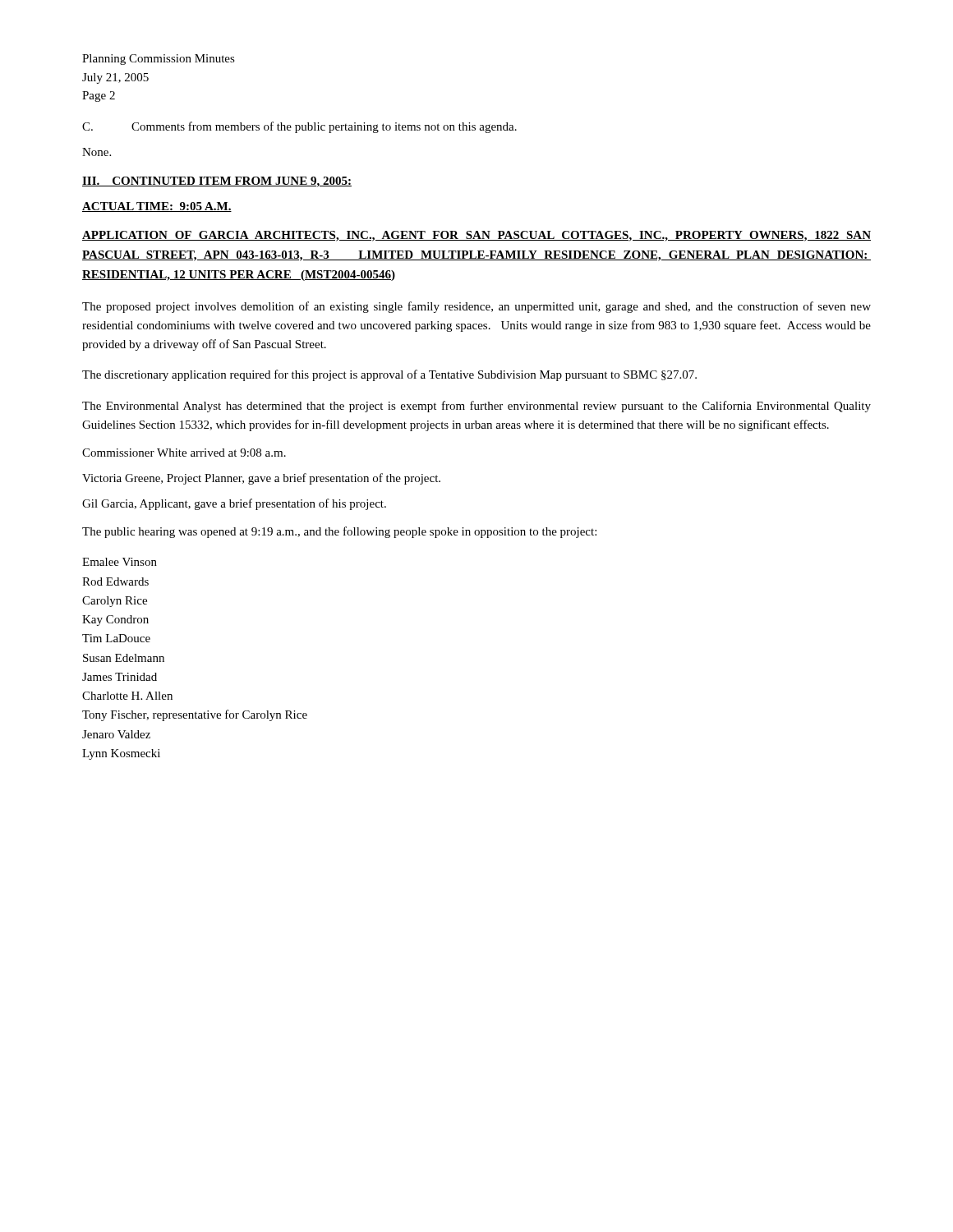Image resolution: width=953 pixels, height=1232 pixels.
Task: Find the passage starting "Charlotte H. Allen"
Action: tap(128, 696)
